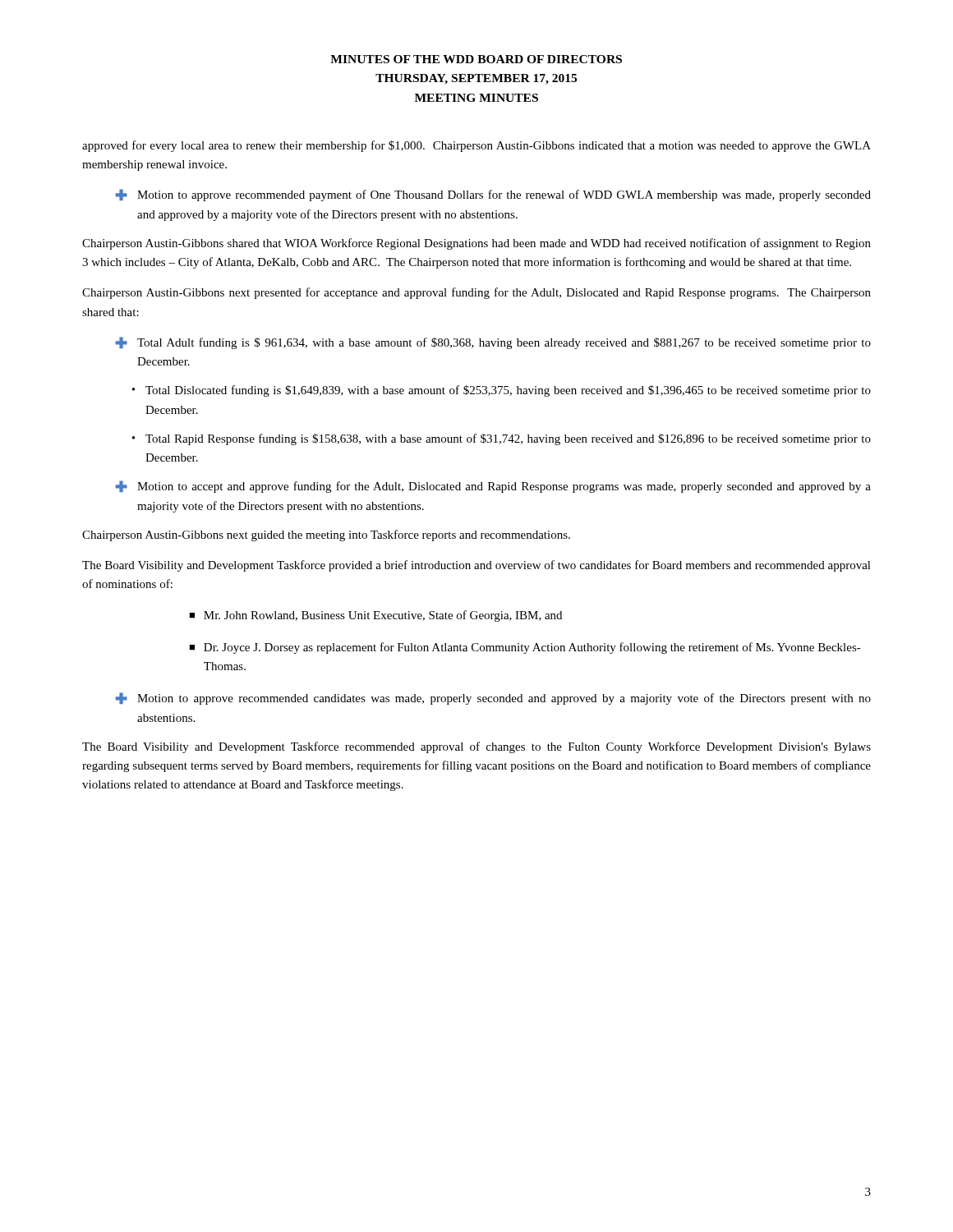Point to the passage starting "• Total Rapid Response"
953x1232 pixels.
[501, 448]
